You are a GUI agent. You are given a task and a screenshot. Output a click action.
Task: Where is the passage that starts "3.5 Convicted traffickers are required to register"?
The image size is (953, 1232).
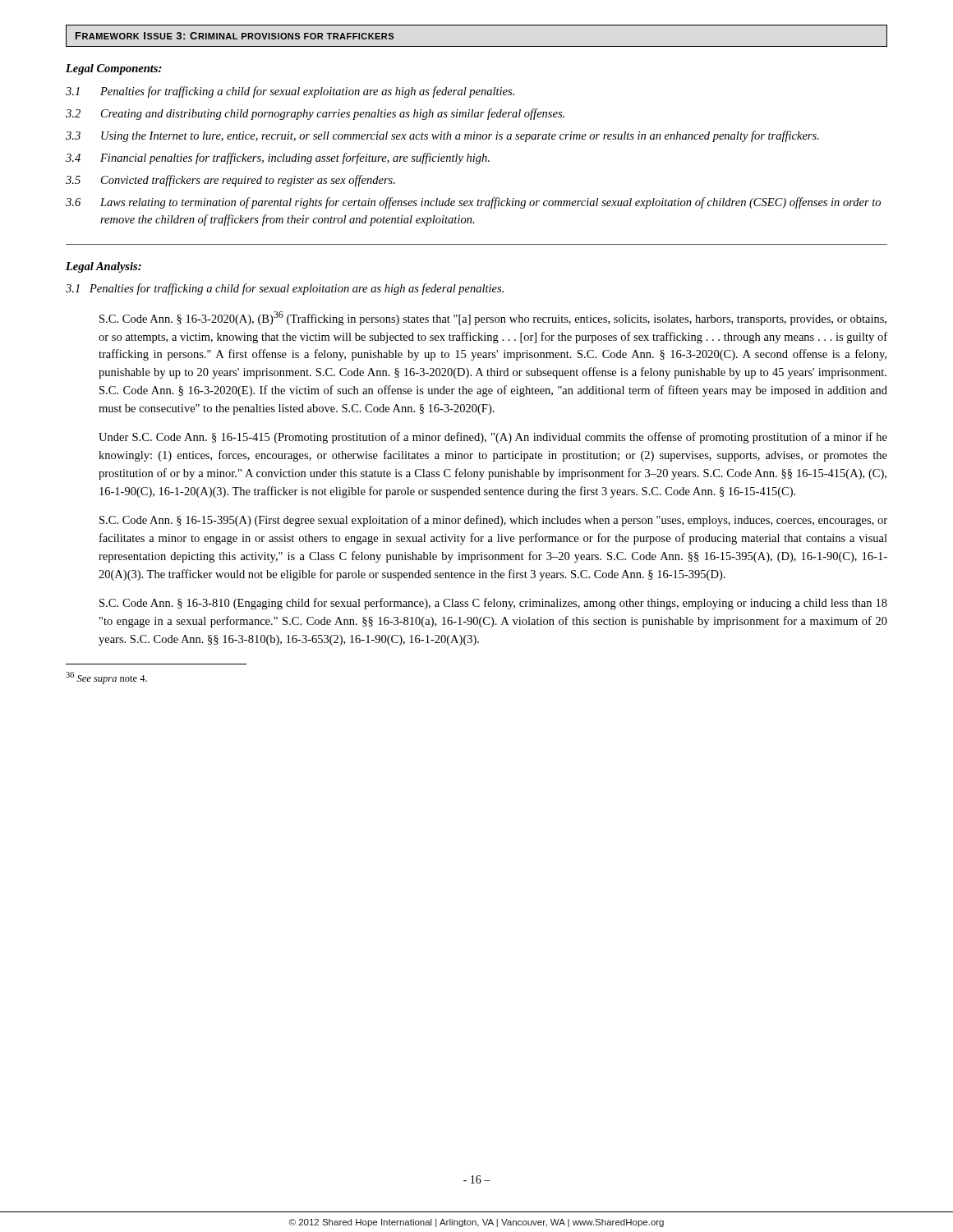[230, 181]
